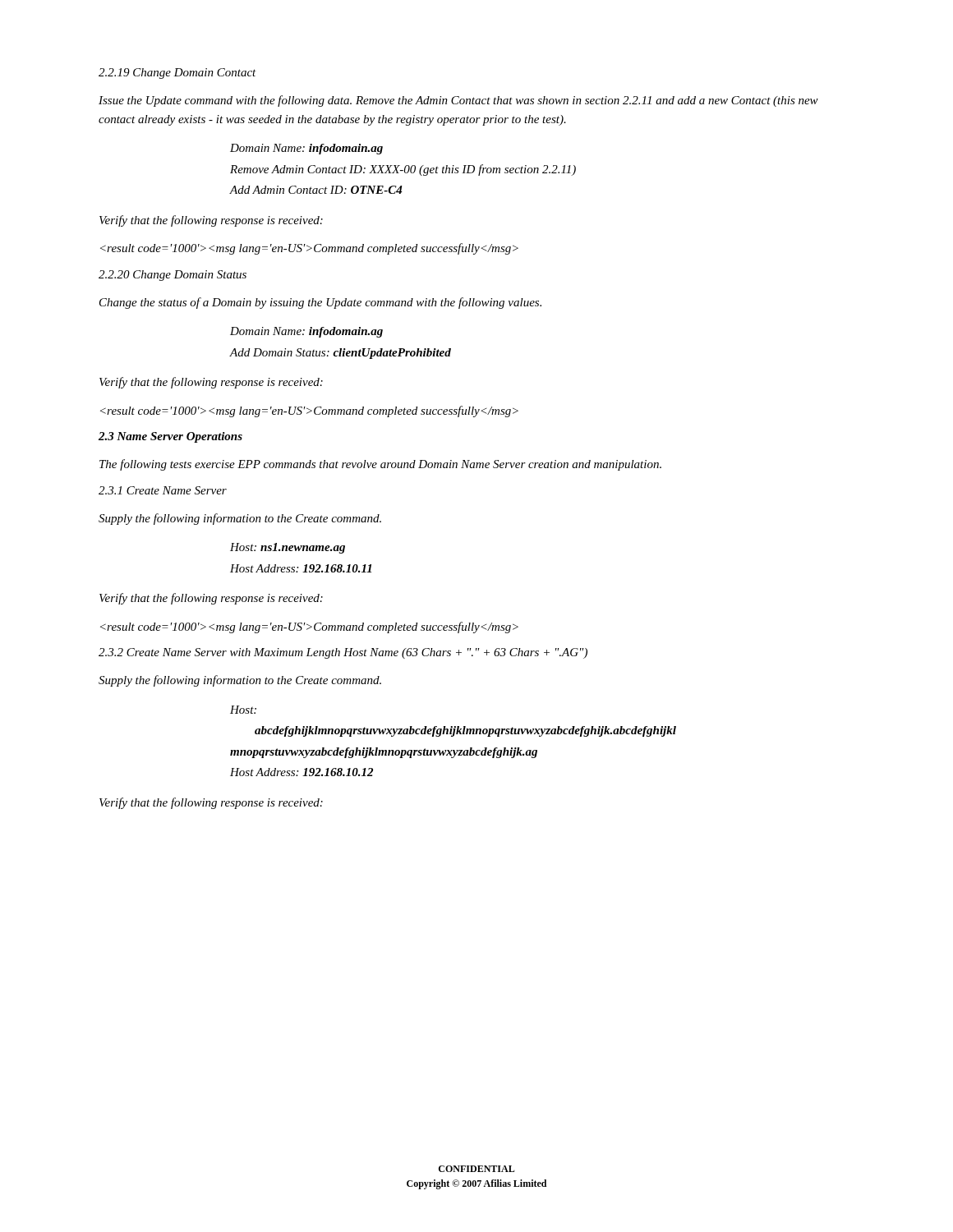
Task: Click on the text block that says "Issue the Update command with"
Action: click(458, 109)
